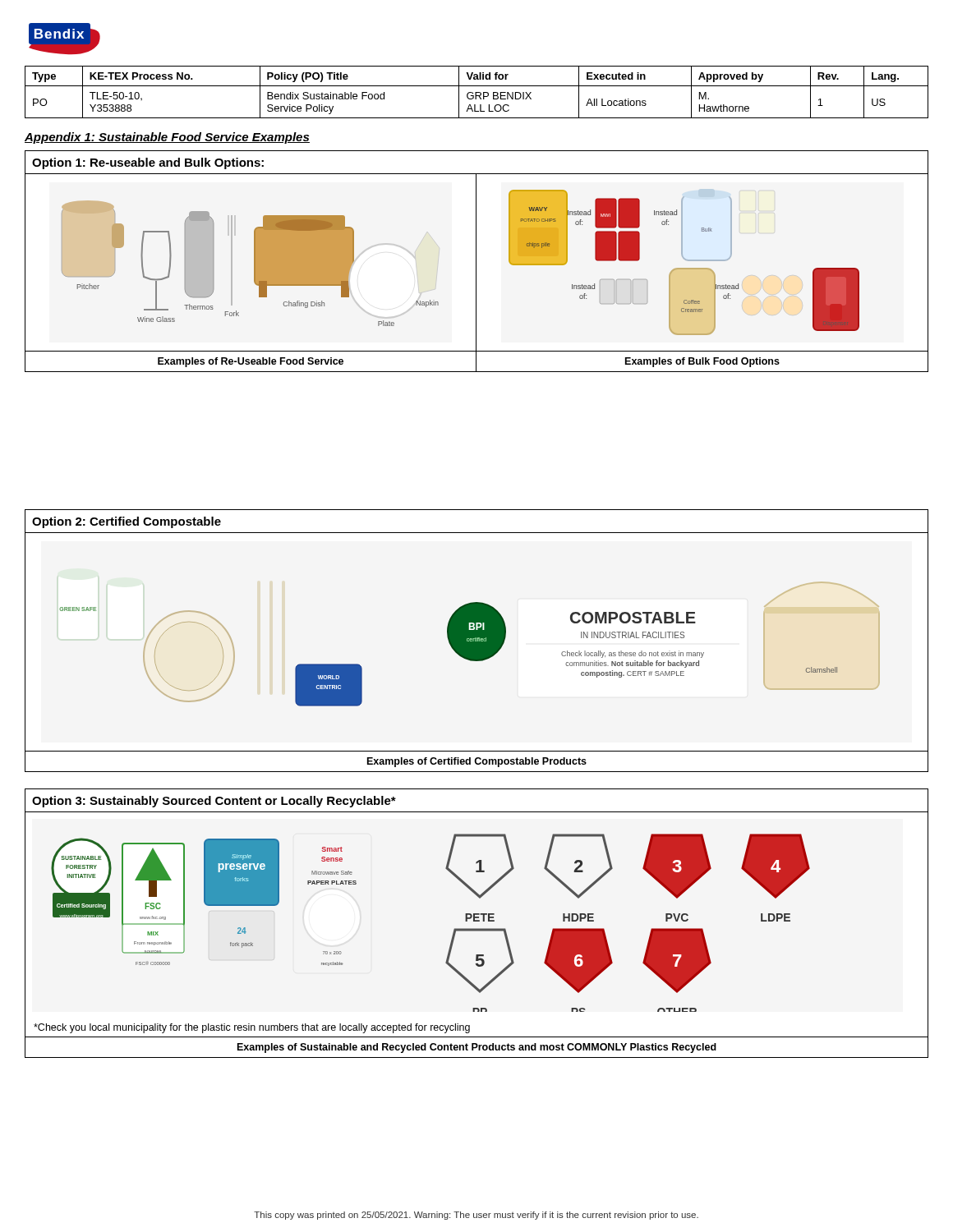The height and width of the screenshot is (1232, 953).
Task: Click on the section header that reads "Appendix 1: Sustainable Food Service Examples"
Action: point(167,137)
